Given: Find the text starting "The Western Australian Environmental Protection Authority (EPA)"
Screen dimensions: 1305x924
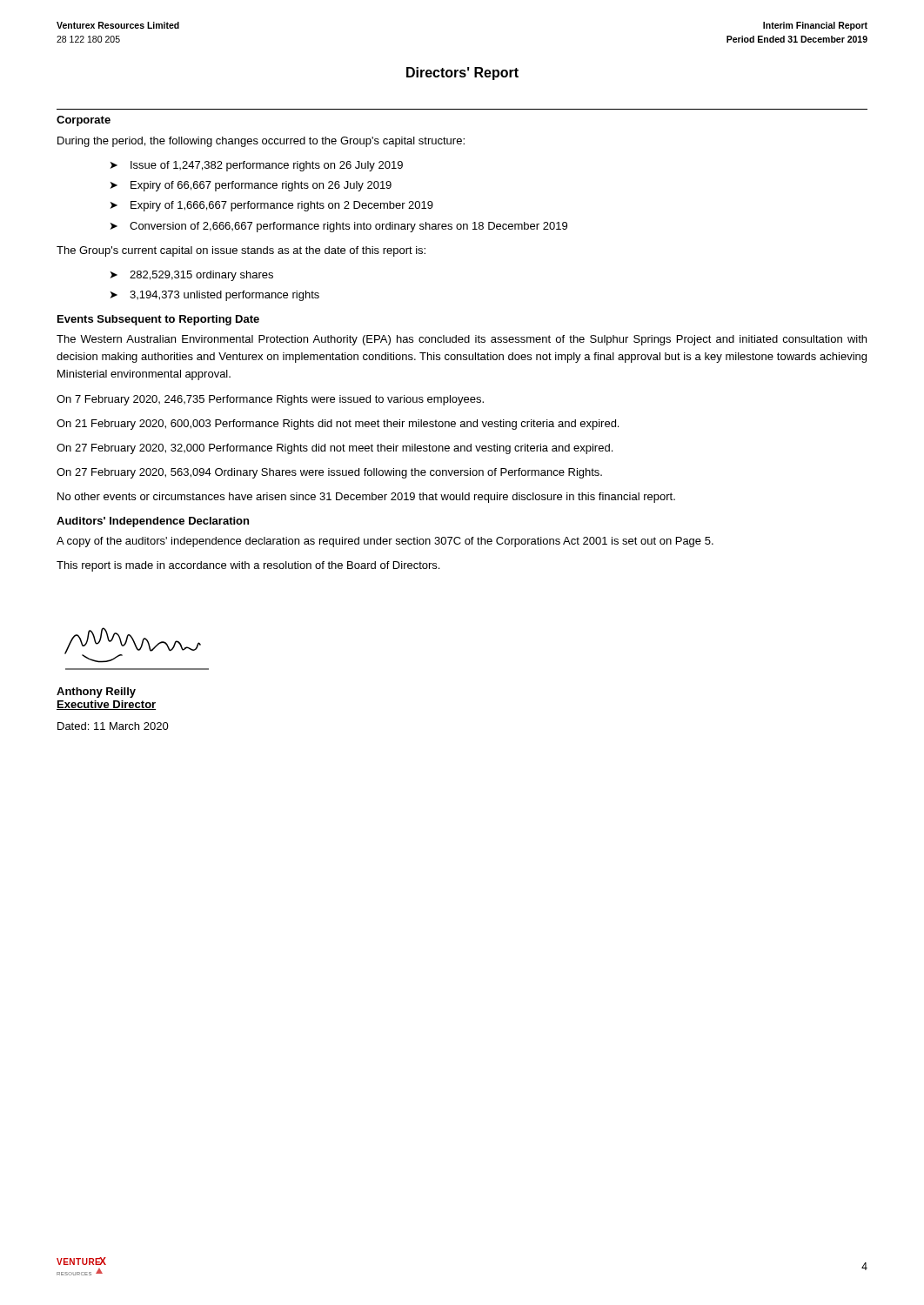Looking at the screenshot, I should click(x=462, y=356).
